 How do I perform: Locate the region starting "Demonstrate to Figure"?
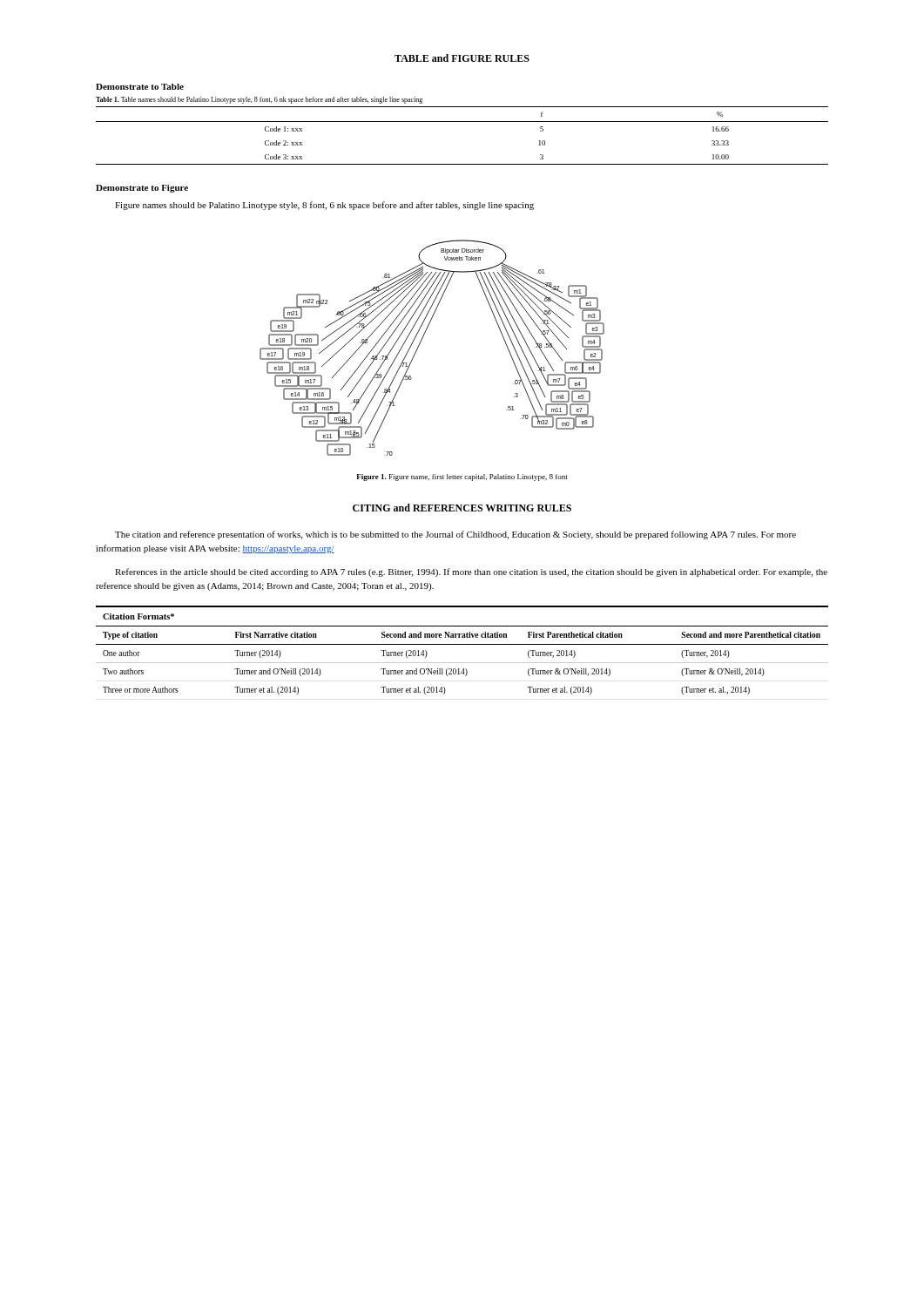[x=142, y=187]
